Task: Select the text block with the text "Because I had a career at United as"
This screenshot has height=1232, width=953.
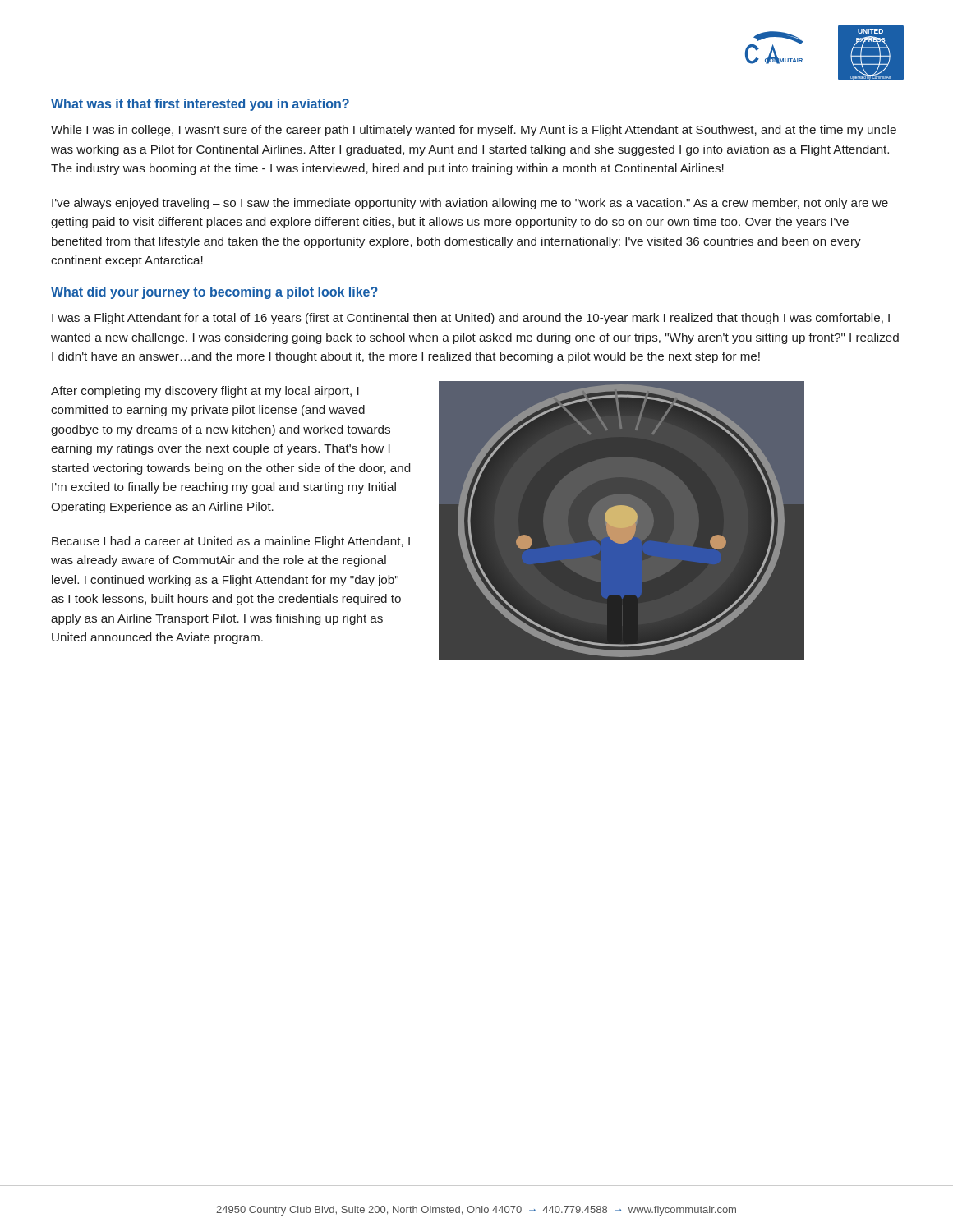Action: click(231, 589)
